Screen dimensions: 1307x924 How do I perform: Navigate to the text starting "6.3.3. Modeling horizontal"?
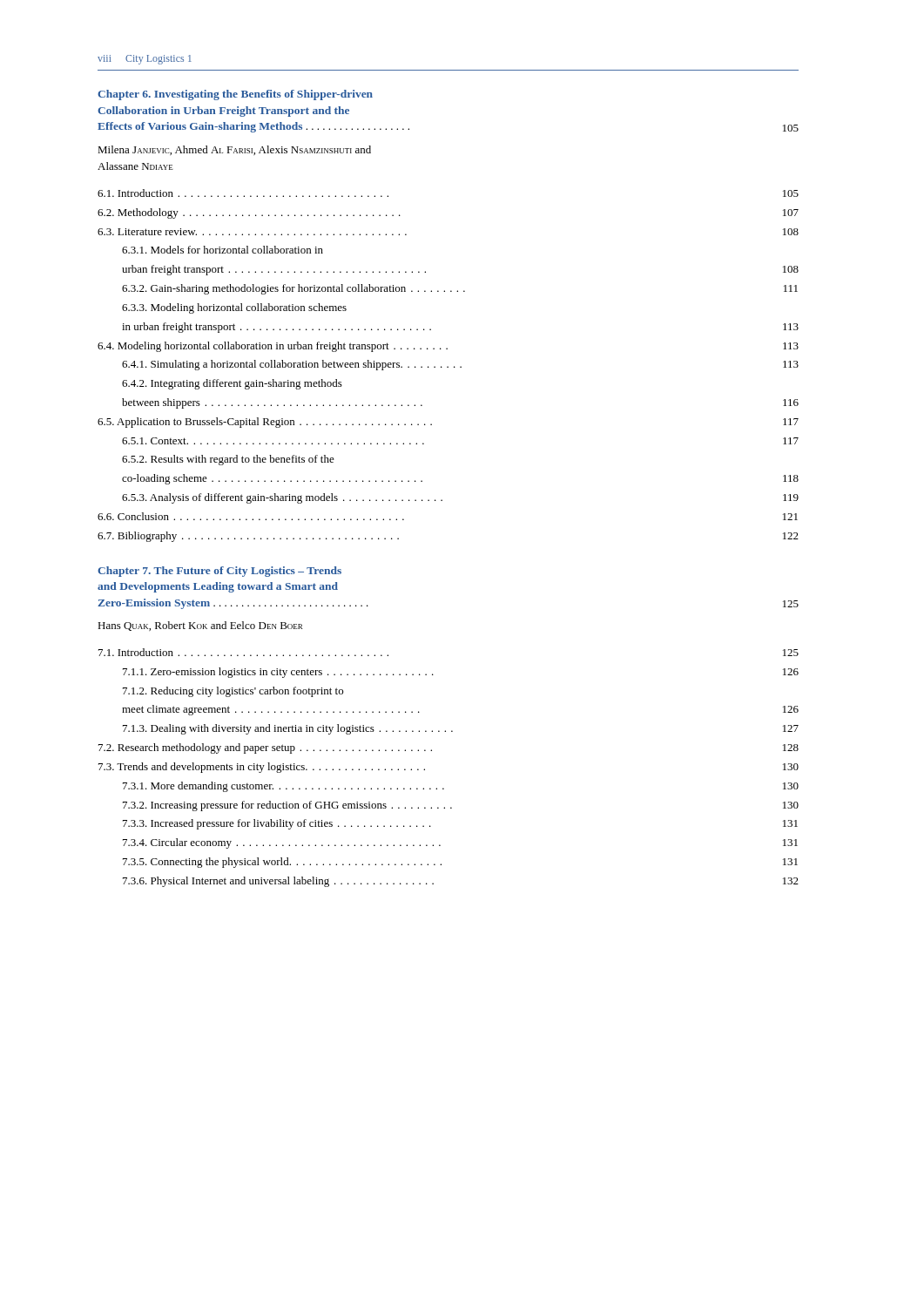tap(234, 307)
